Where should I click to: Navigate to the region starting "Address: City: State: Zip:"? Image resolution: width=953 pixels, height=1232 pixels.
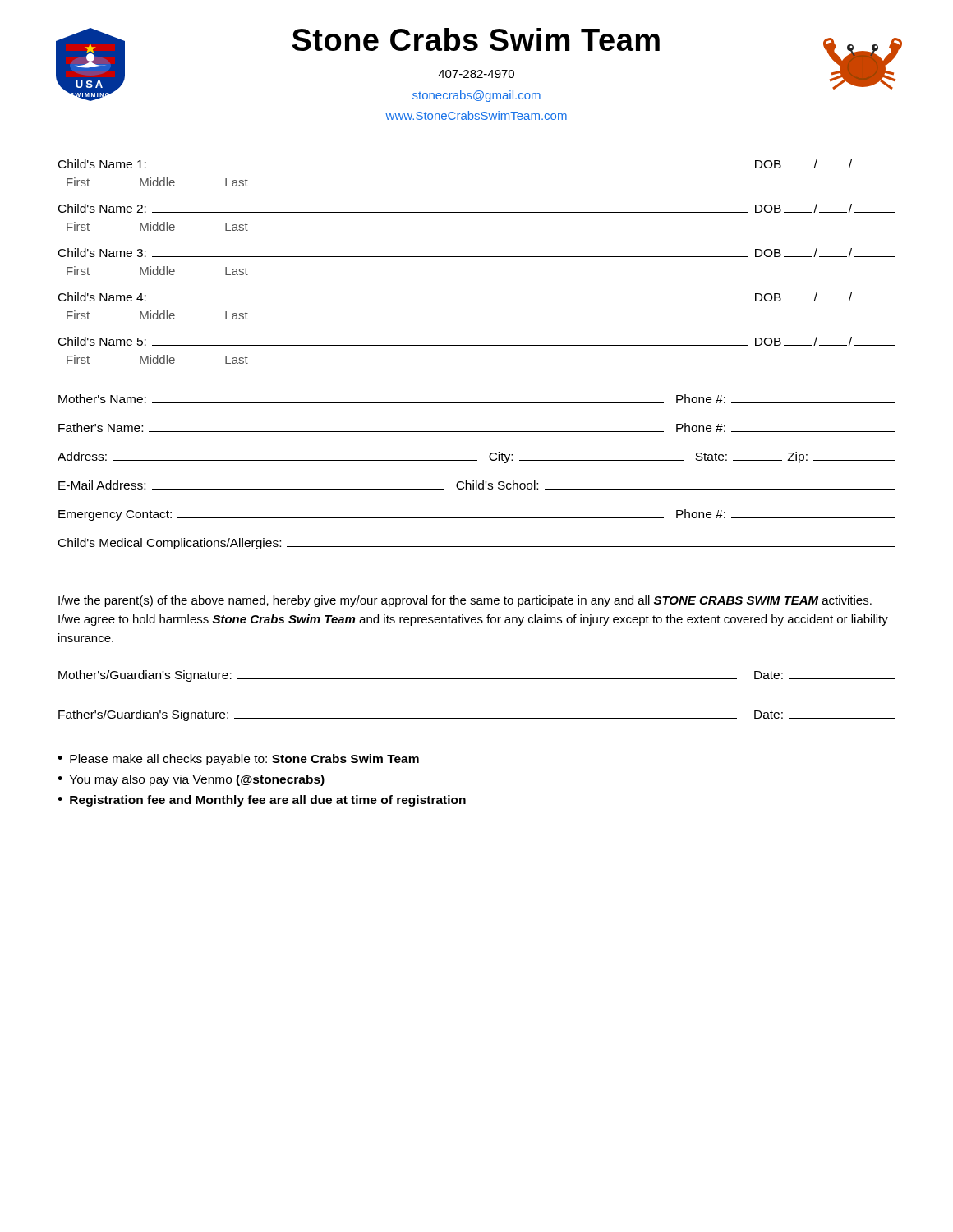(x=476, y=454)
